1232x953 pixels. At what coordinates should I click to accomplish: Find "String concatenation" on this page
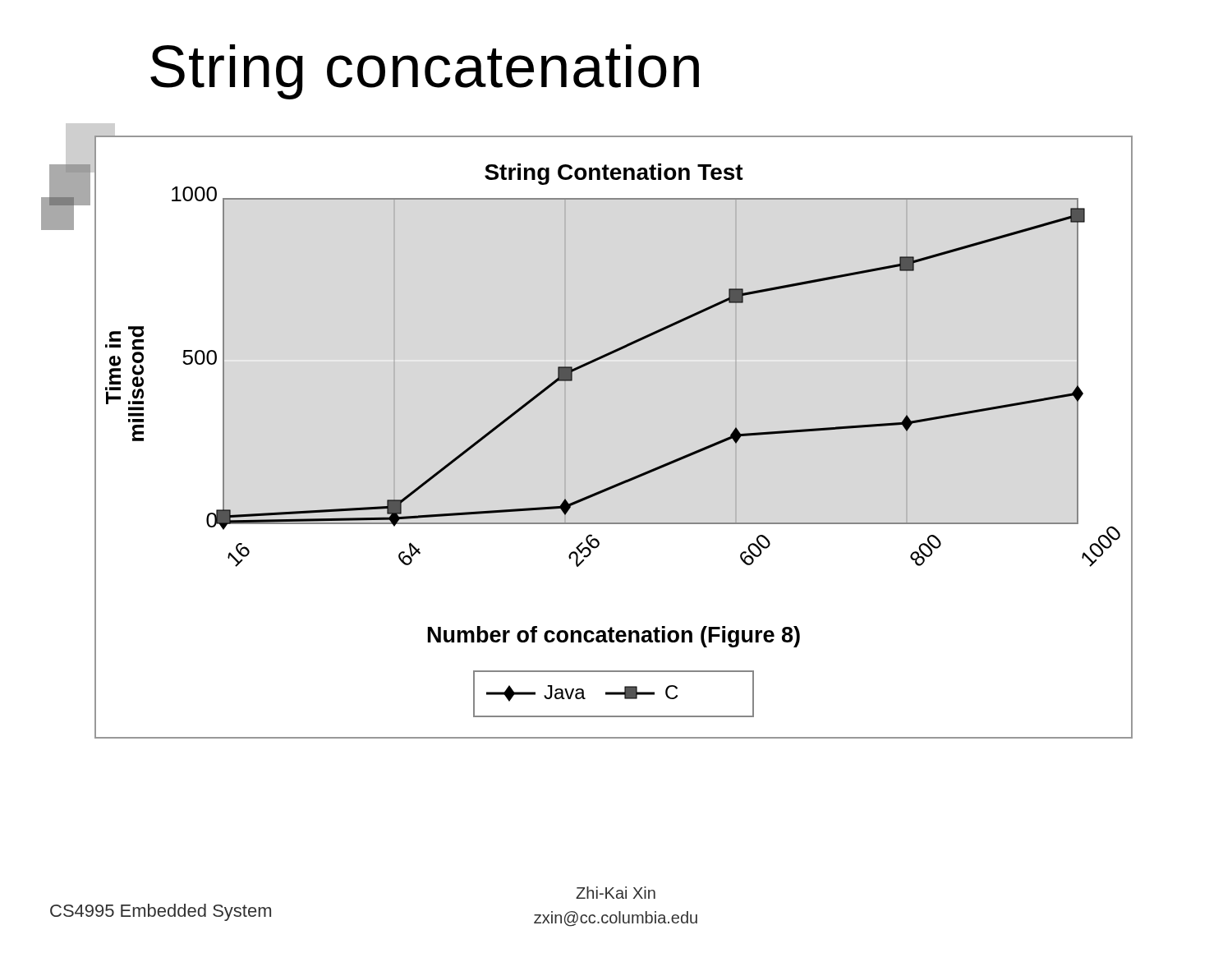pyautogui.click(x=426, y=67)
